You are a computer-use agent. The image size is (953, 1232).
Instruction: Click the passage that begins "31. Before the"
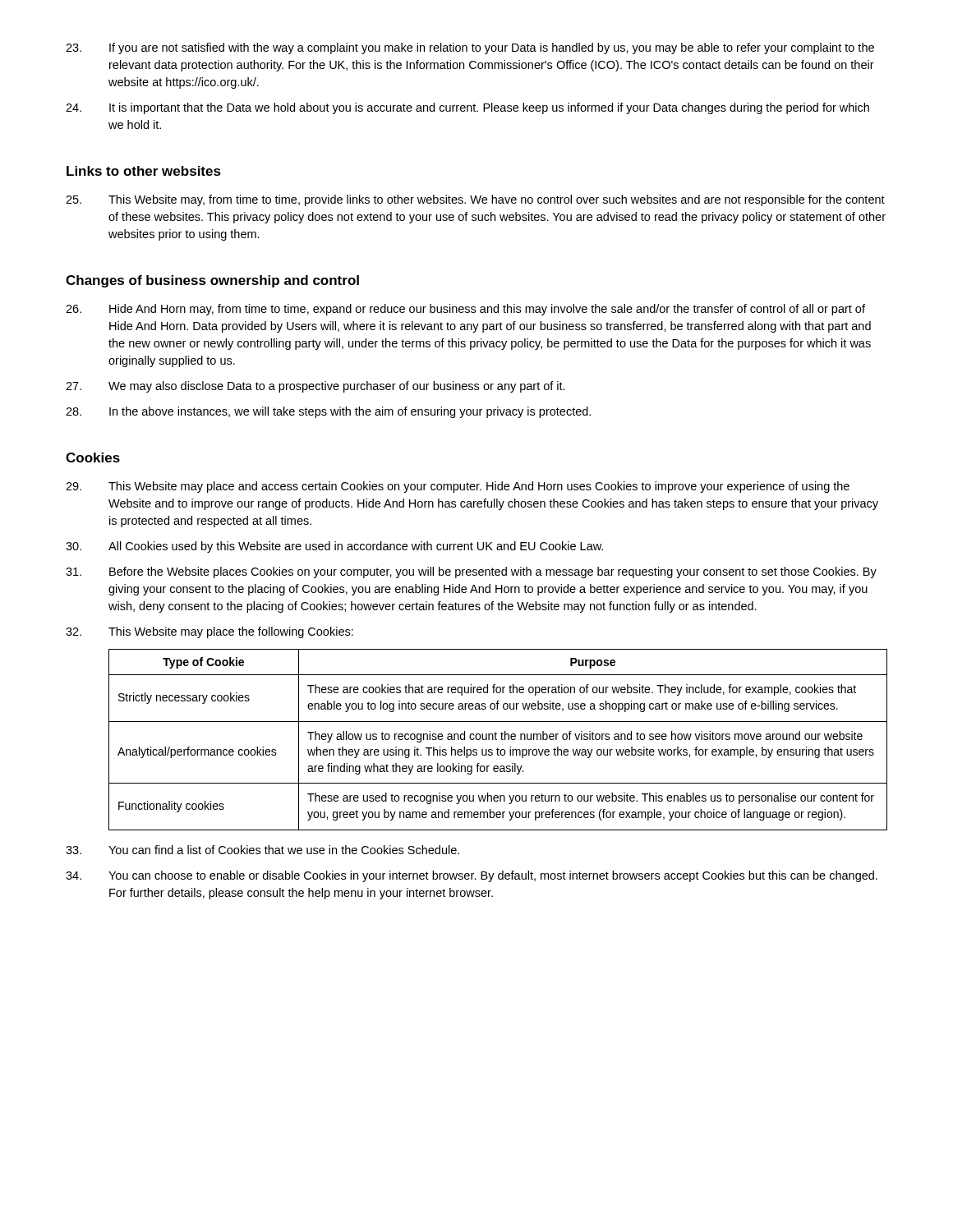pyautogui.click(x=476, y=590)
